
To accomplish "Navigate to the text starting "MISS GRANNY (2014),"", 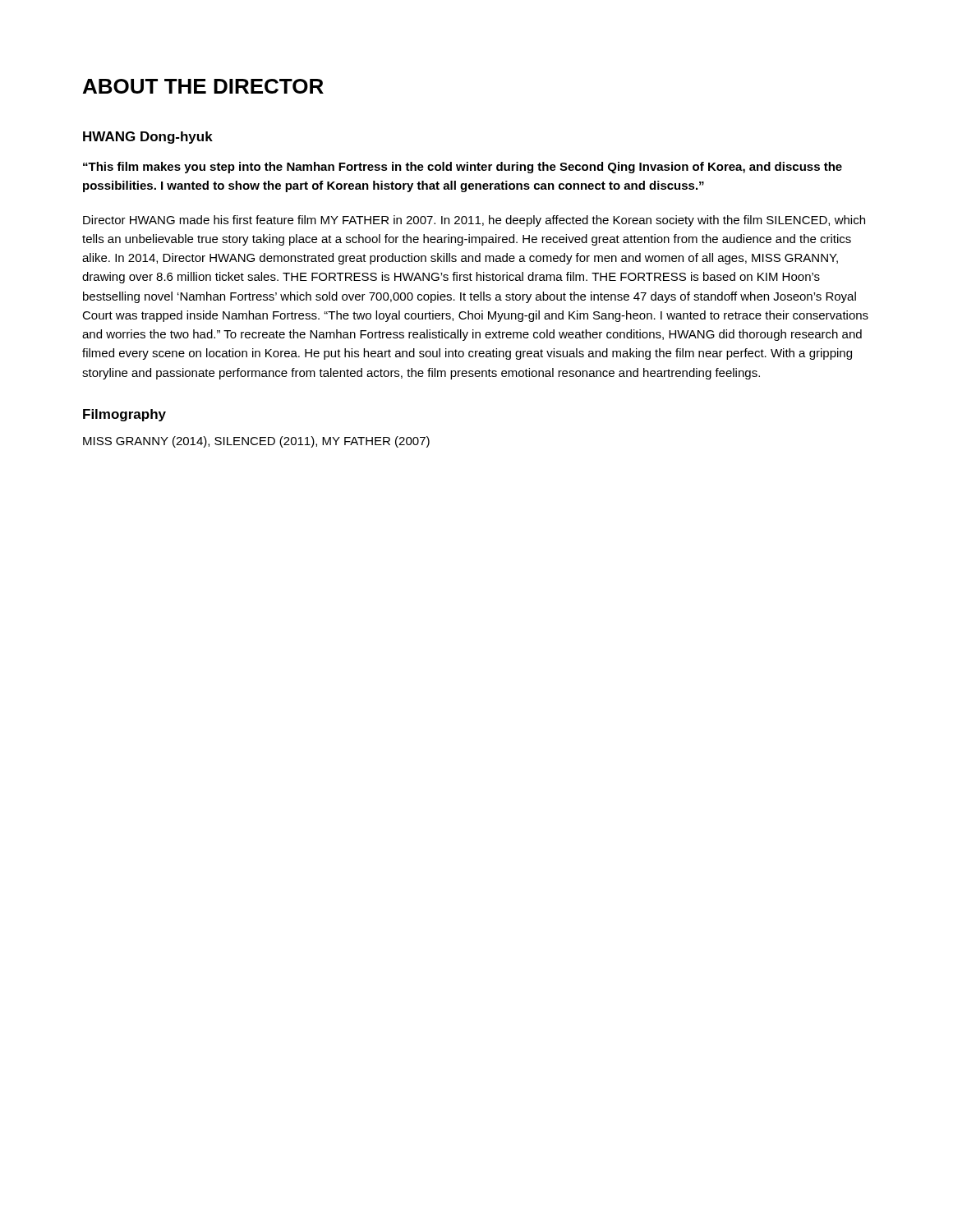I will point(256,440).
